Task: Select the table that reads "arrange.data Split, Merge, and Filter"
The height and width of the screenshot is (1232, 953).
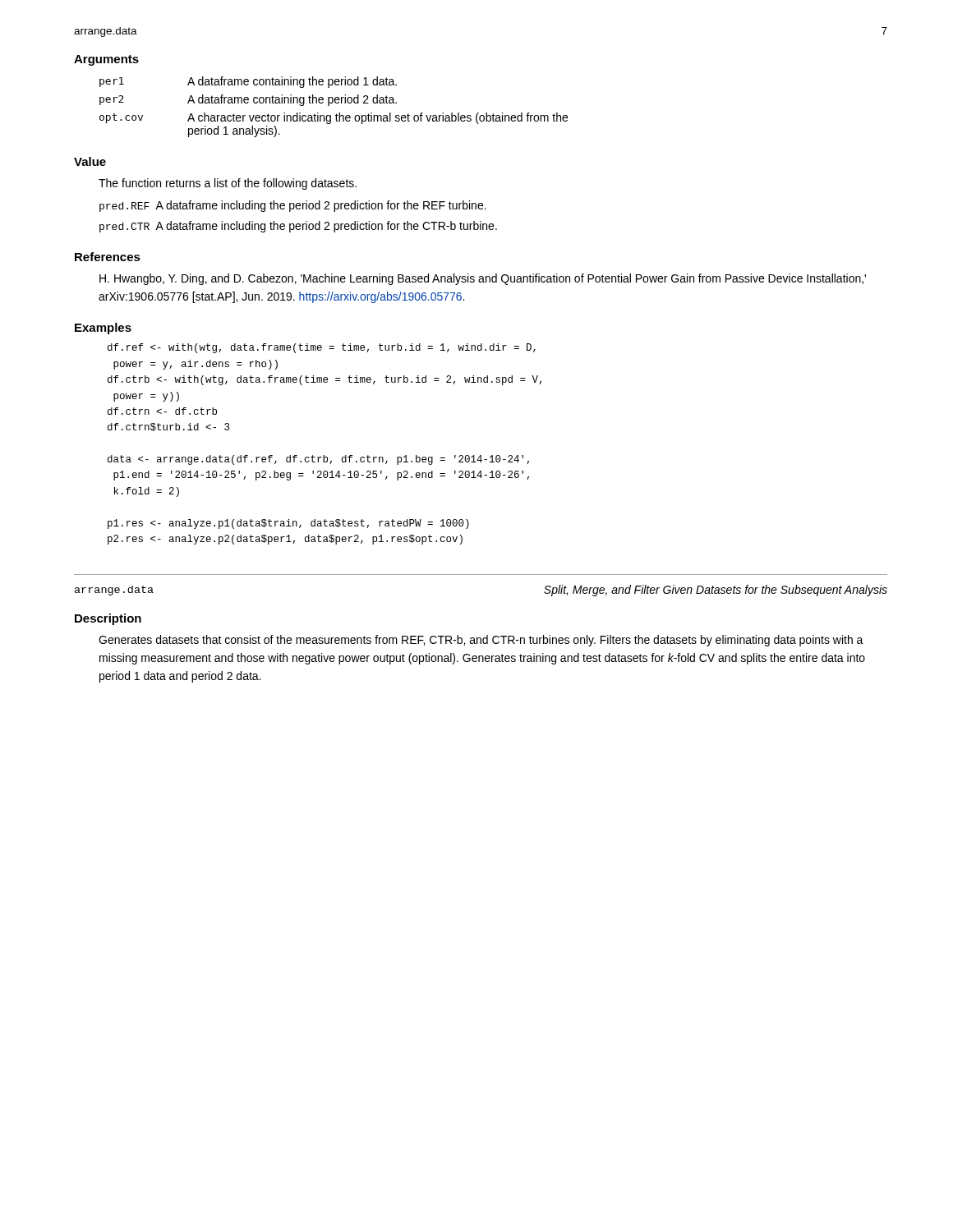Action: (x=481, y=590)
